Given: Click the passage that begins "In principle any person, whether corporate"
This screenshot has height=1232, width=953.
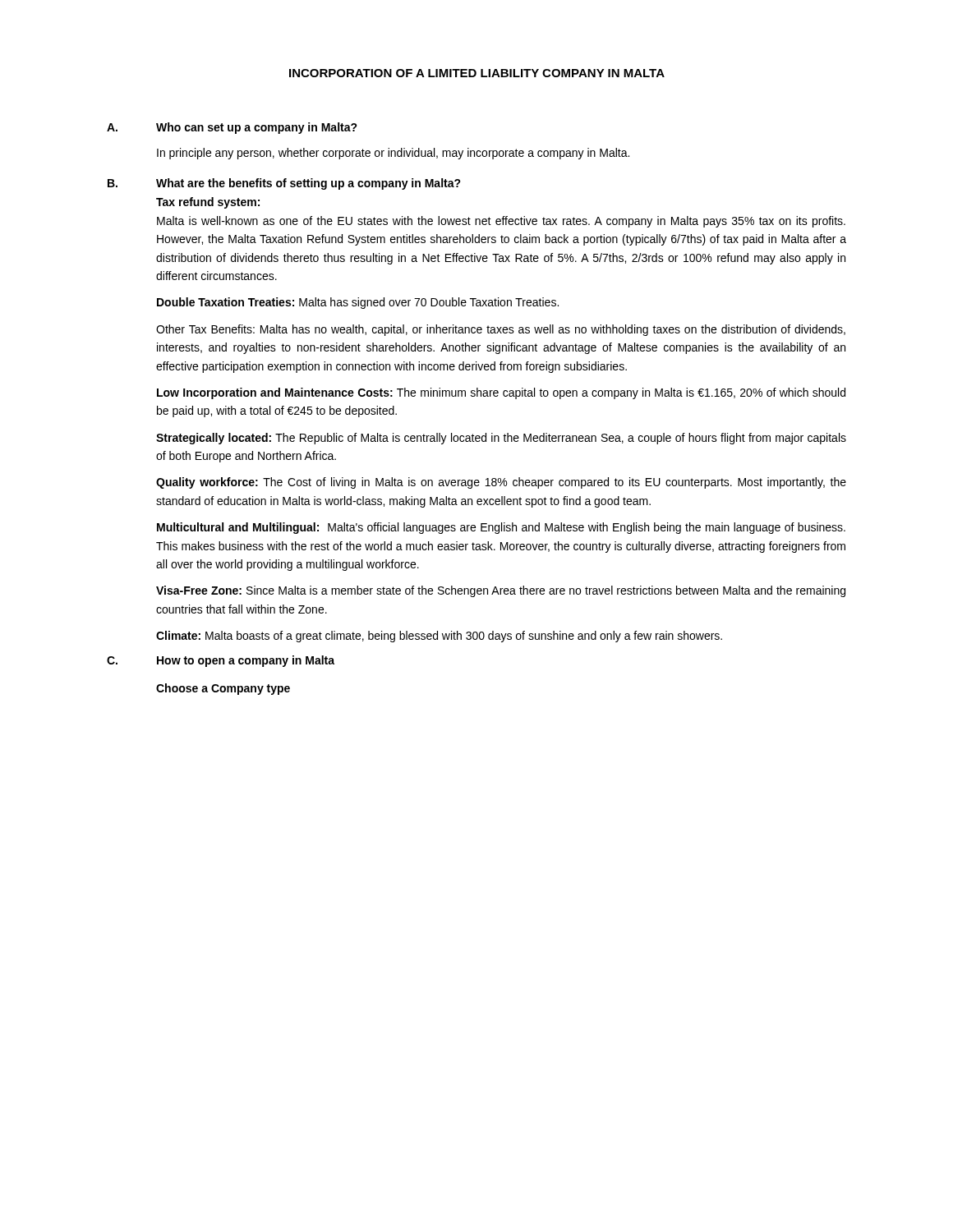Looking at the screenshot, I should (393, 153).
